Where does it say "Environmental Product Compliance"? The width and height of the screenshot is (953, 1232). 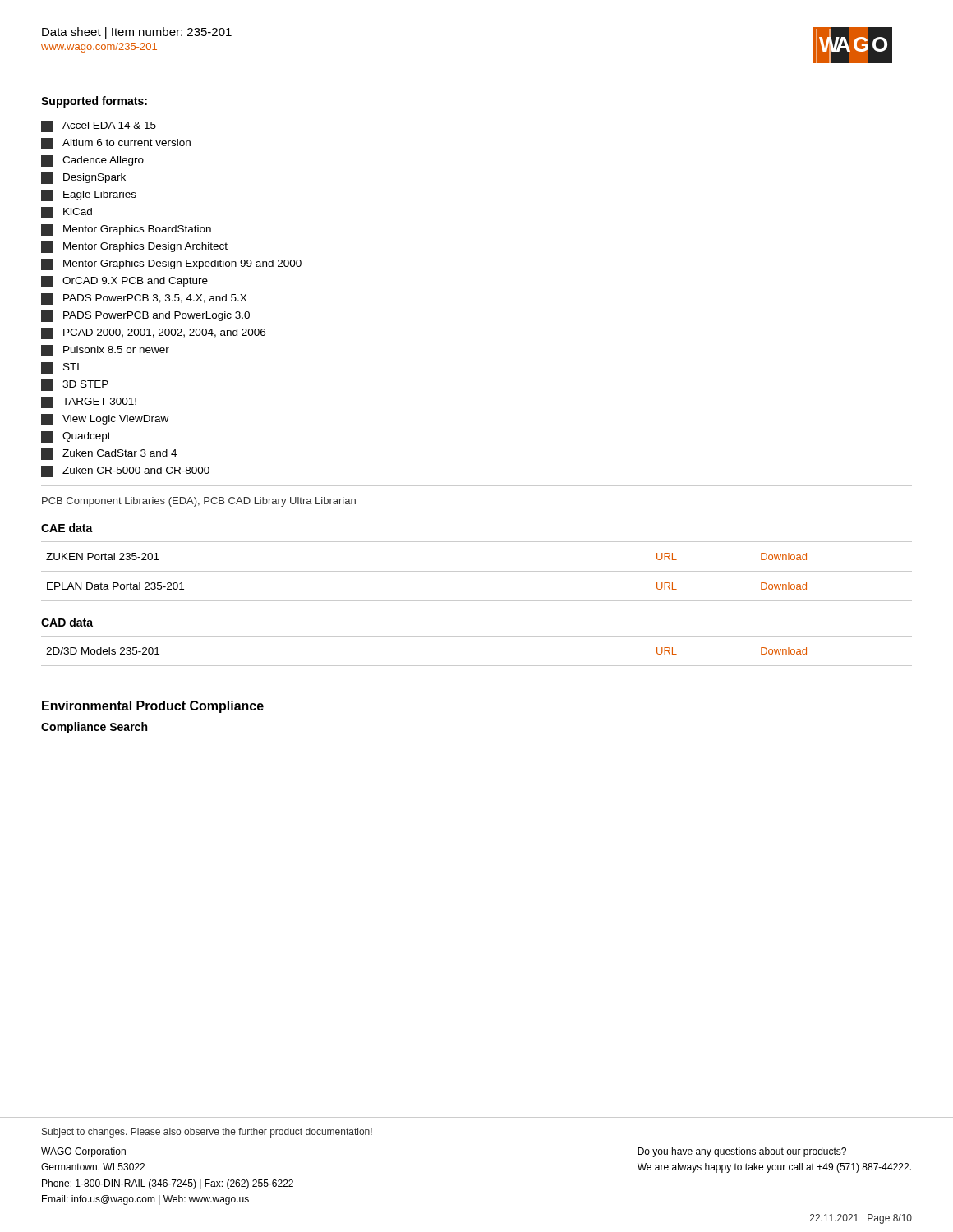[152, 706]
